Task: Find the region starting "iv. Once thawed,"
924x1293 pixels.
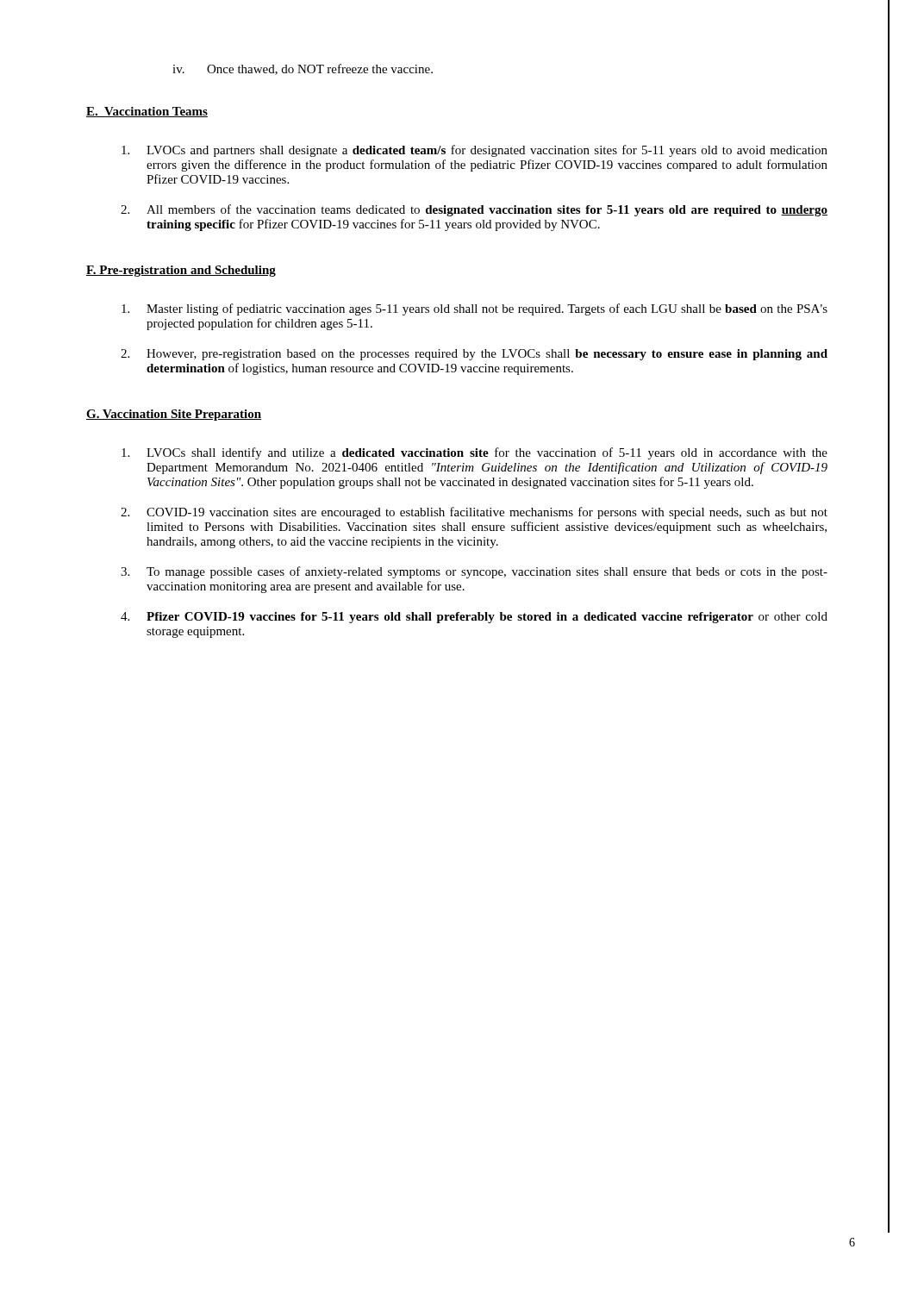Action: [303, 69]
